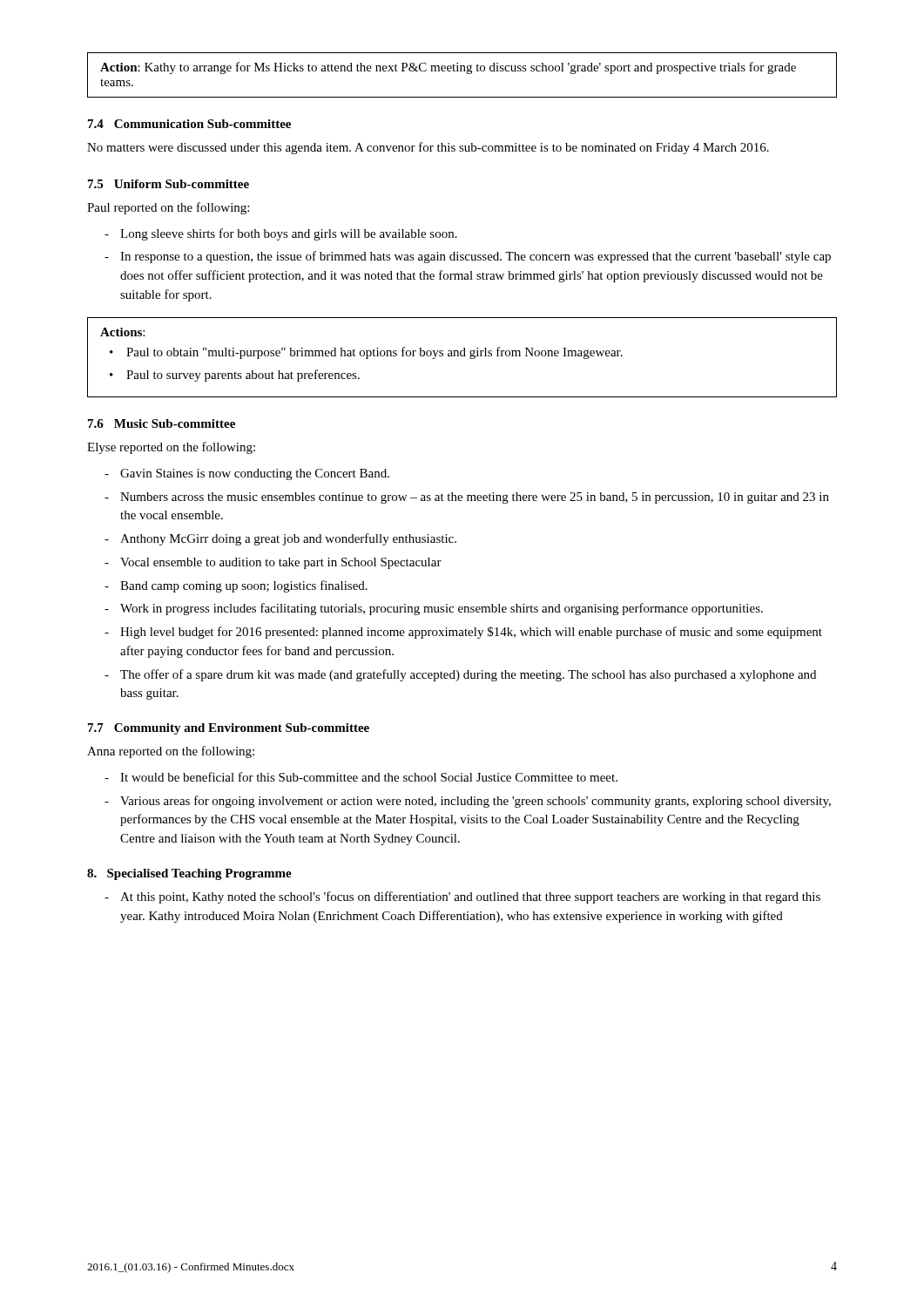Point to the element starting "Long sleeve shirts for both boys"
This screenshot has width=924, height=1307.
tap(289, 233)
